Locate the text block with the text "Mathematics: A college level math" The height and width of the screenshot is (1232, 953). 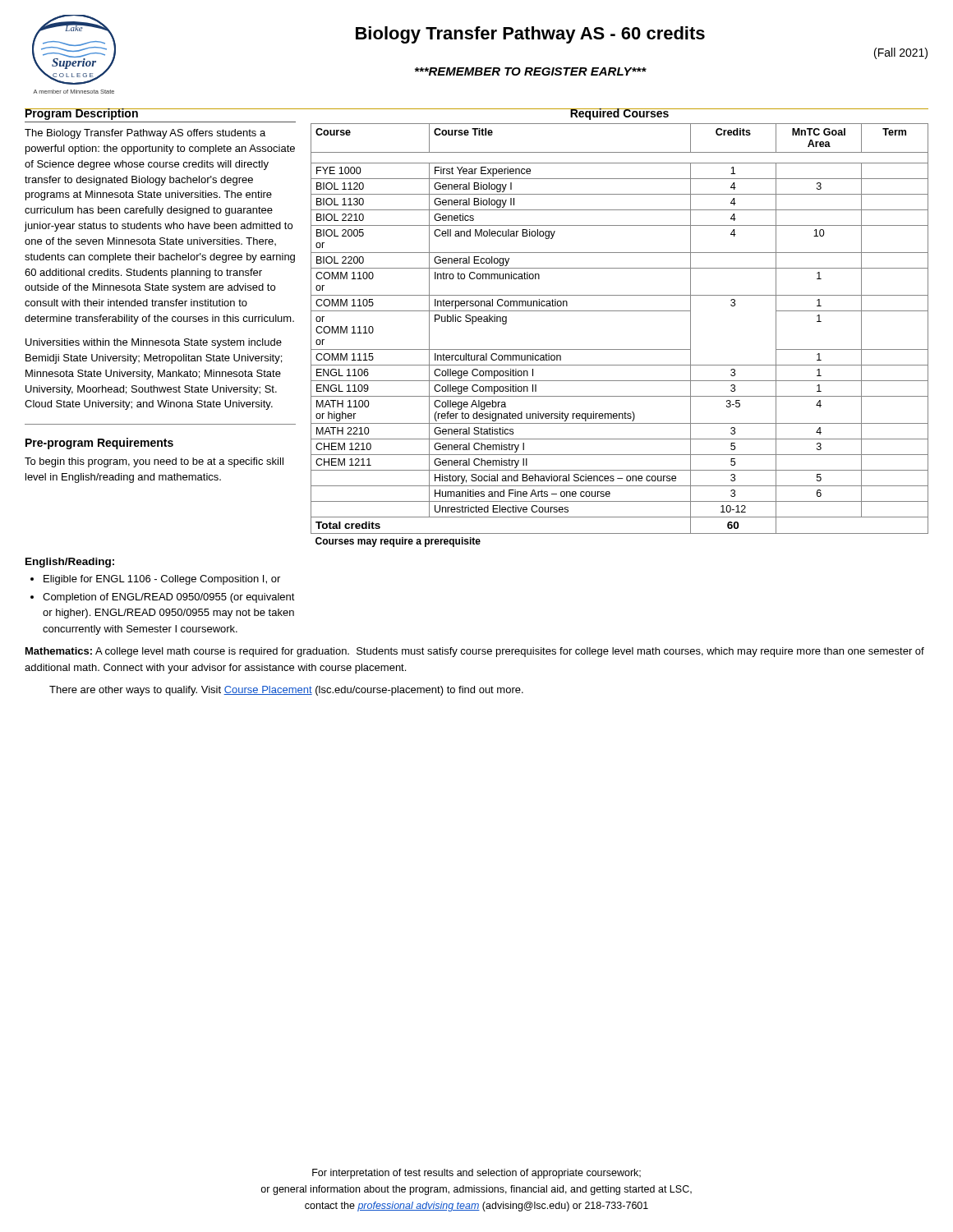click(474, 659)
